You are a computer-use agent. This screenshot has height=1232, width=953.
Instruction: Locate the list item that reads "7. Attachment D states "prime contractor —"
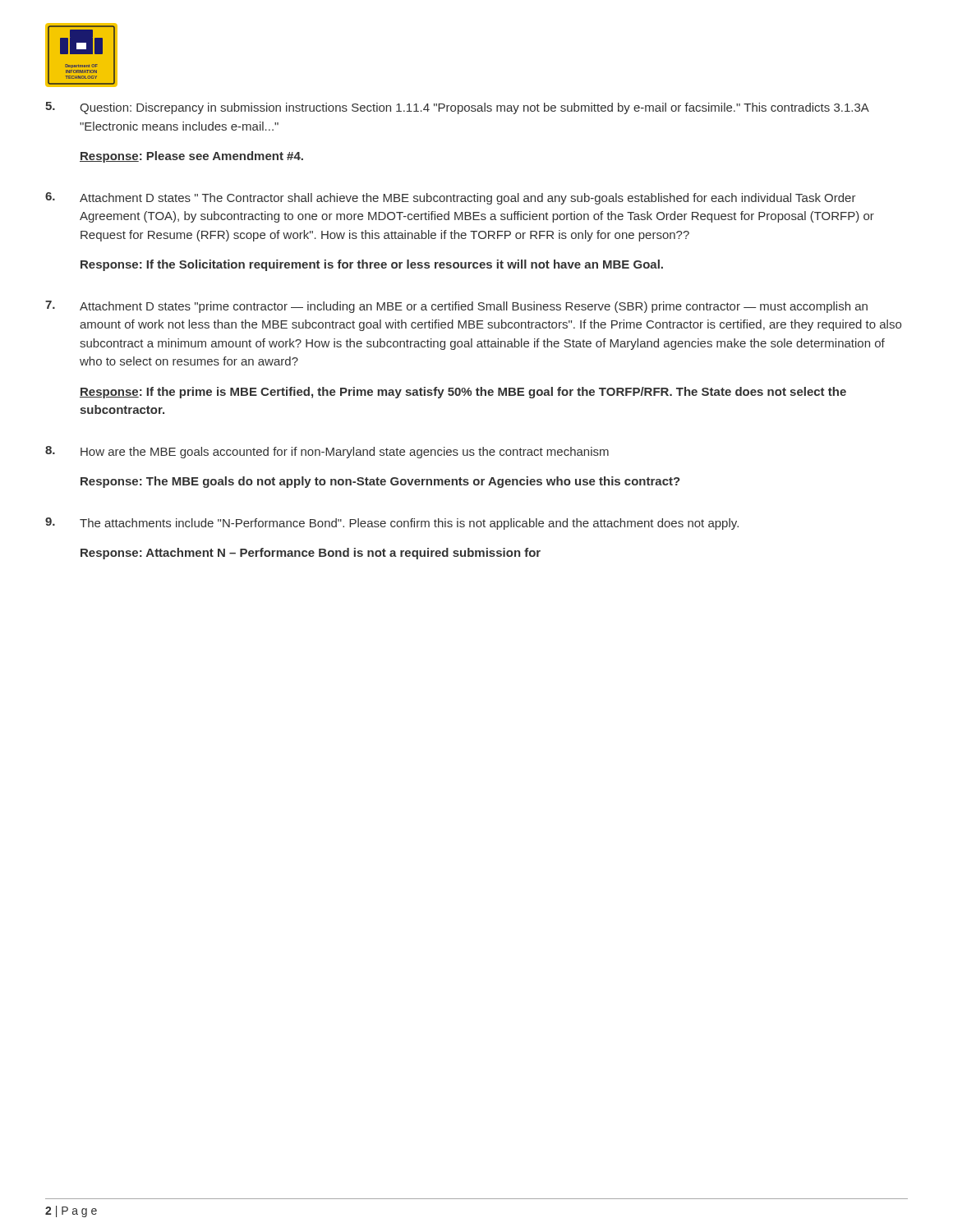(476, 334)
